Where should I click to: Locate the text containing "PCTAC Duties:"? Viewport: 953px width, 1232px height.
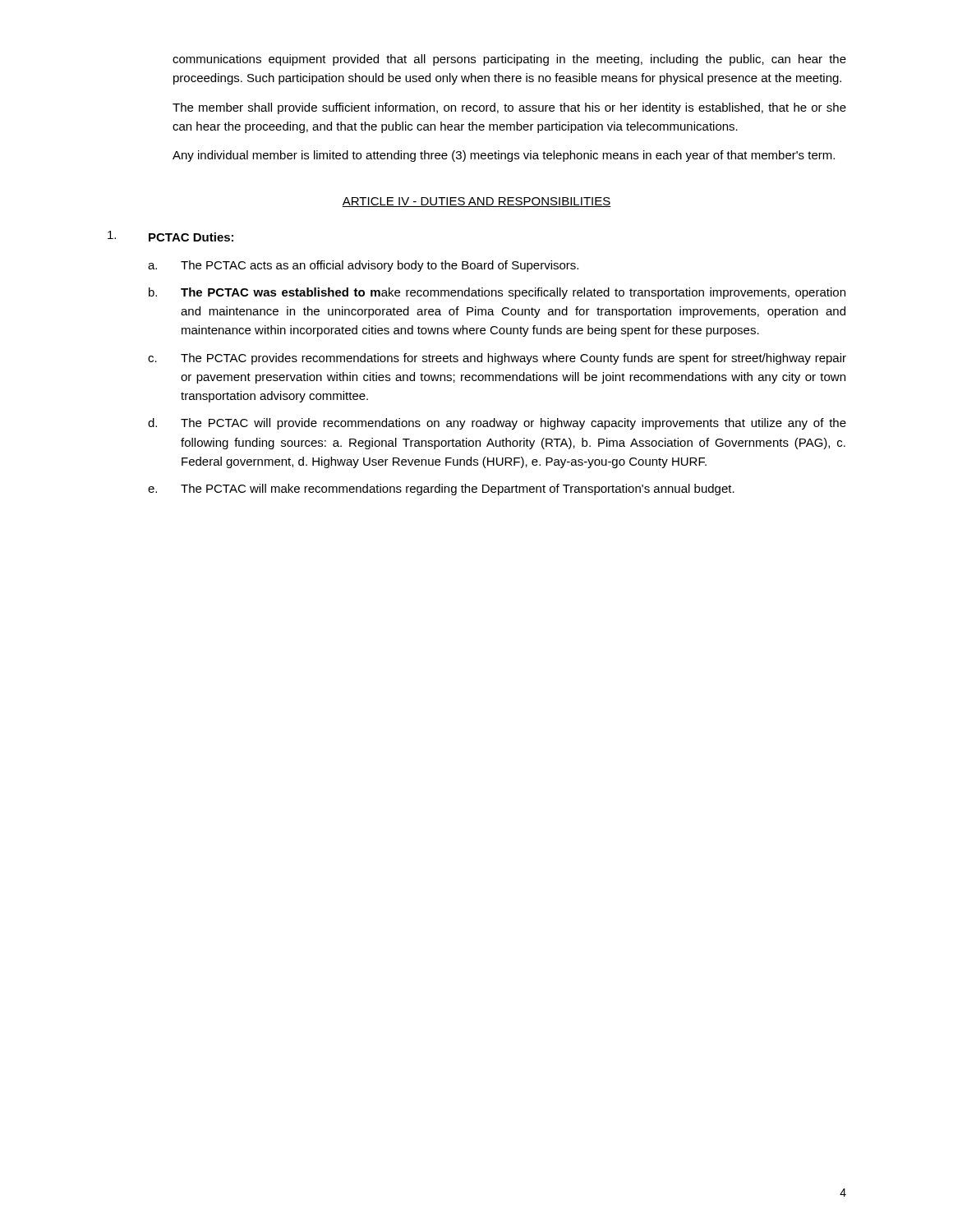[x=191, y=237]
